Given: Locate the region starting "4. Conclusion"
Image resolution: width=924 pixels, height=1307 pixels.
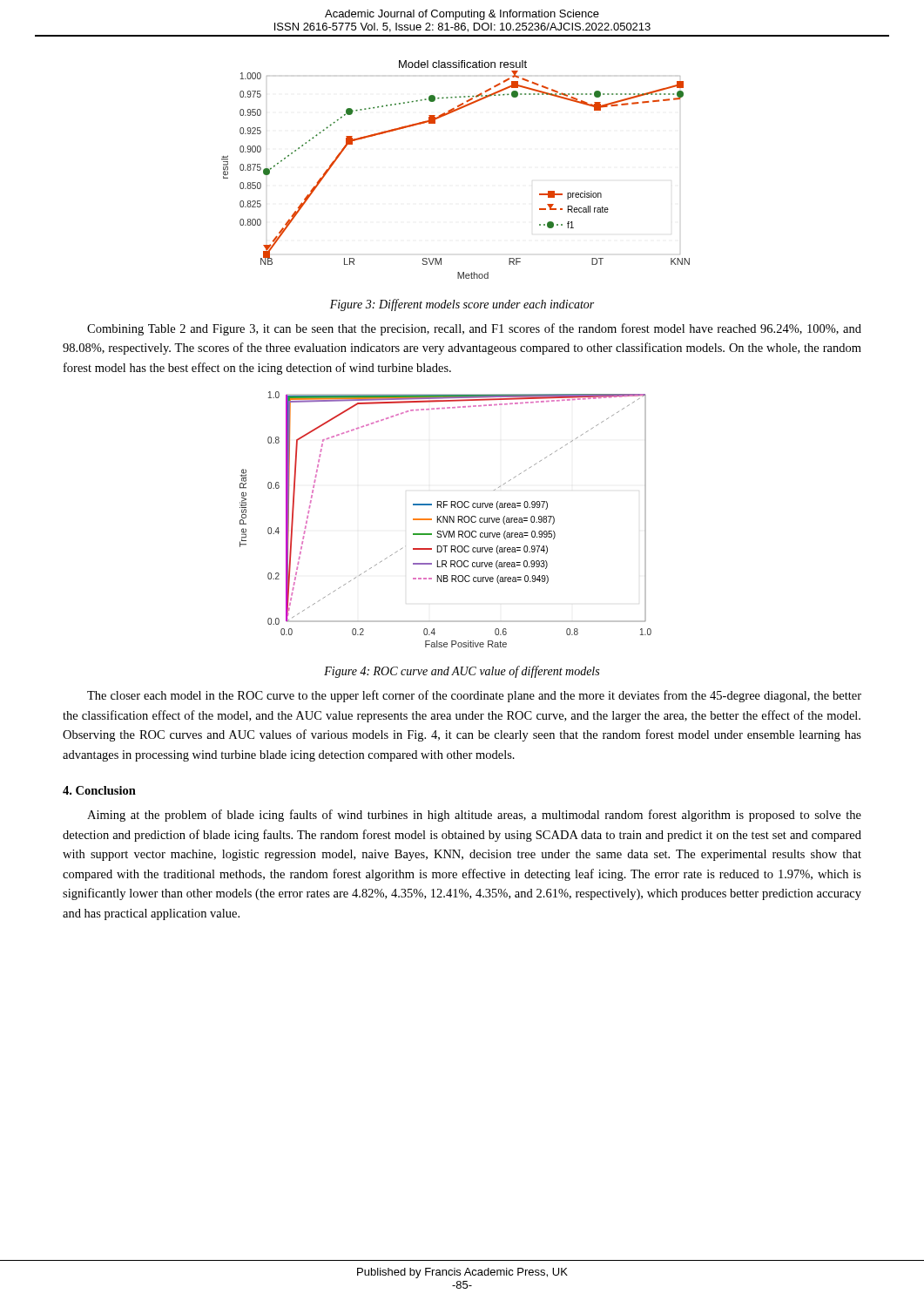Looking at the screenshot, I should click(x=99, y=791).
